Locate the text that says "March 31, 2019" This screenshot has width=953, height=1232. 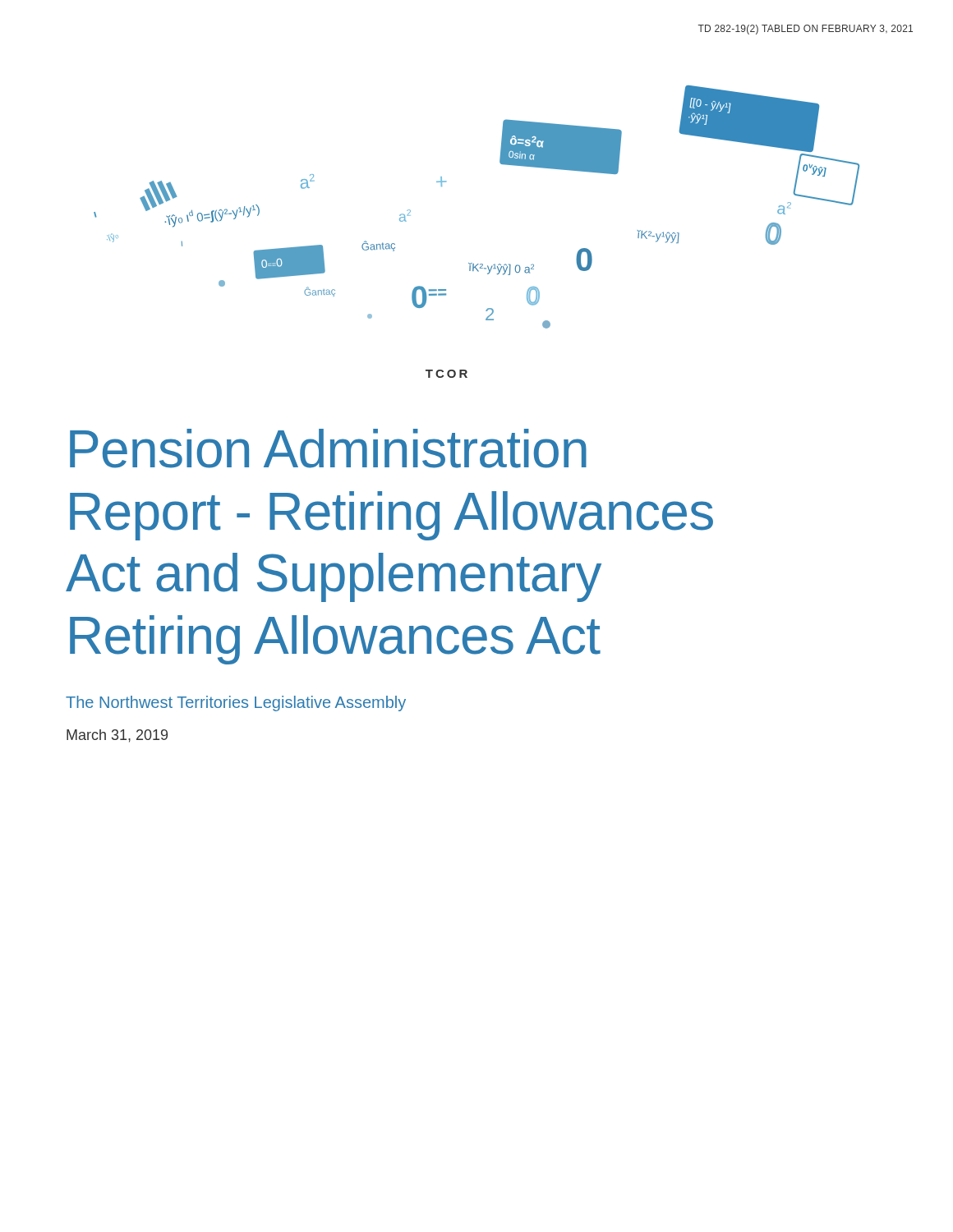117,736
